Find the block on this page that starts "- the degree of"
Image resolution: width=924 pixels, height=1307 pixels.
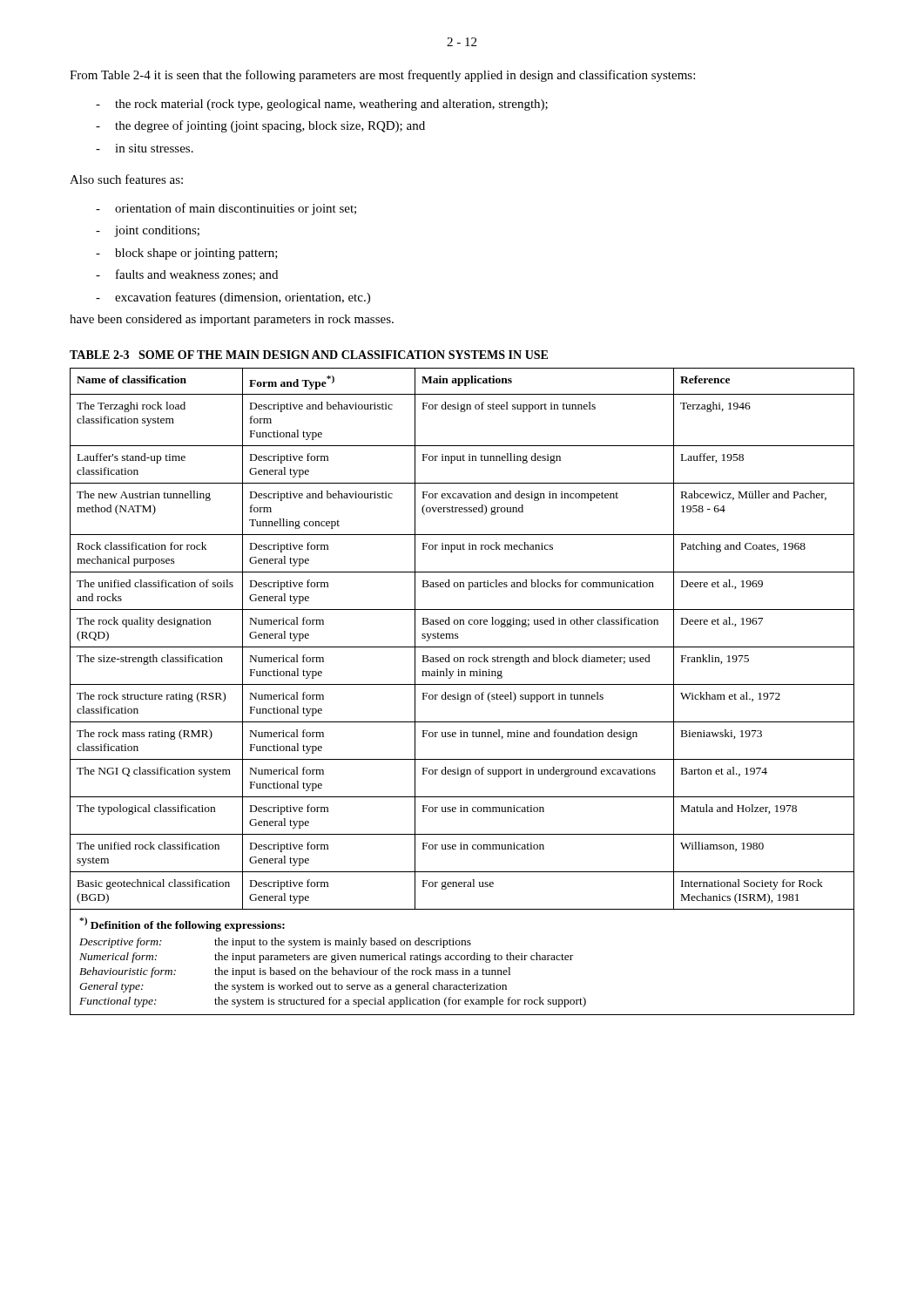pyautogui.click(x=260, y=126)
